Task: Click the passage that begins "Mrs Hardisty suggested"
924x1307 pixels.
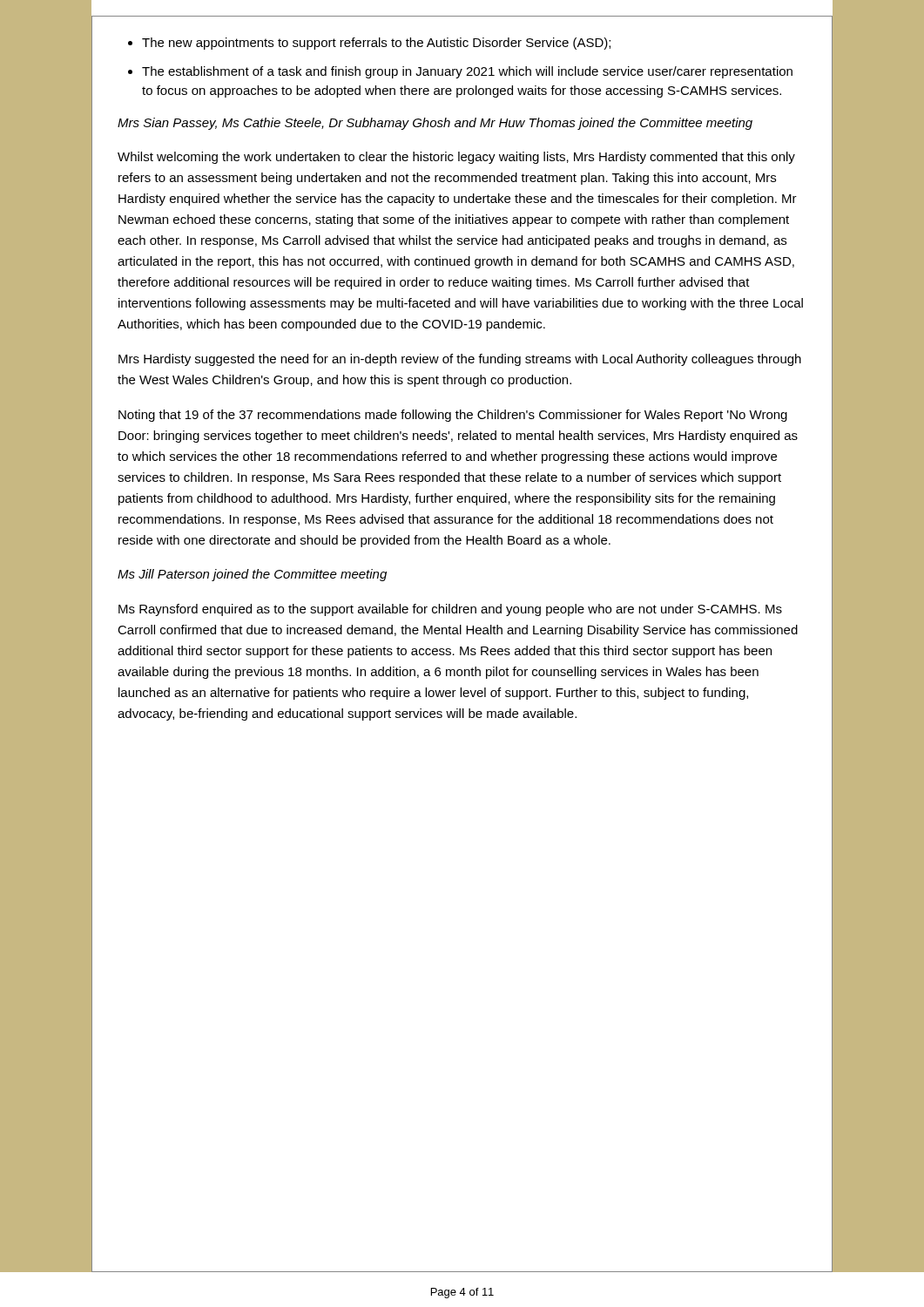Action: pyautogui.click(x=460, y=369)
